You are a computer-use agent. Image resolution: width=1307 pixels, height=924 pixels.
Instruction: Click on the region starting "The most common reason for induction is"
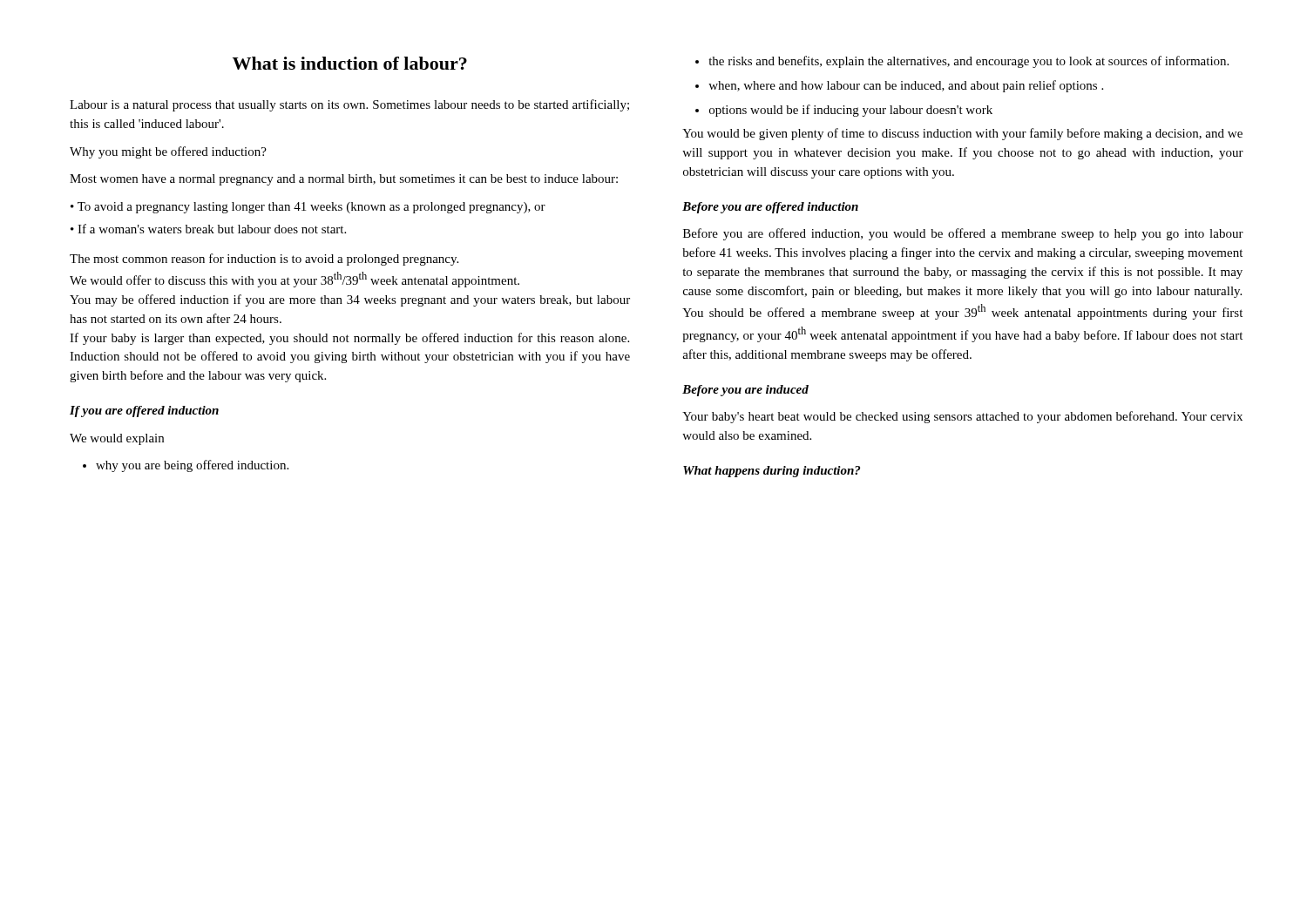(264, 260)
